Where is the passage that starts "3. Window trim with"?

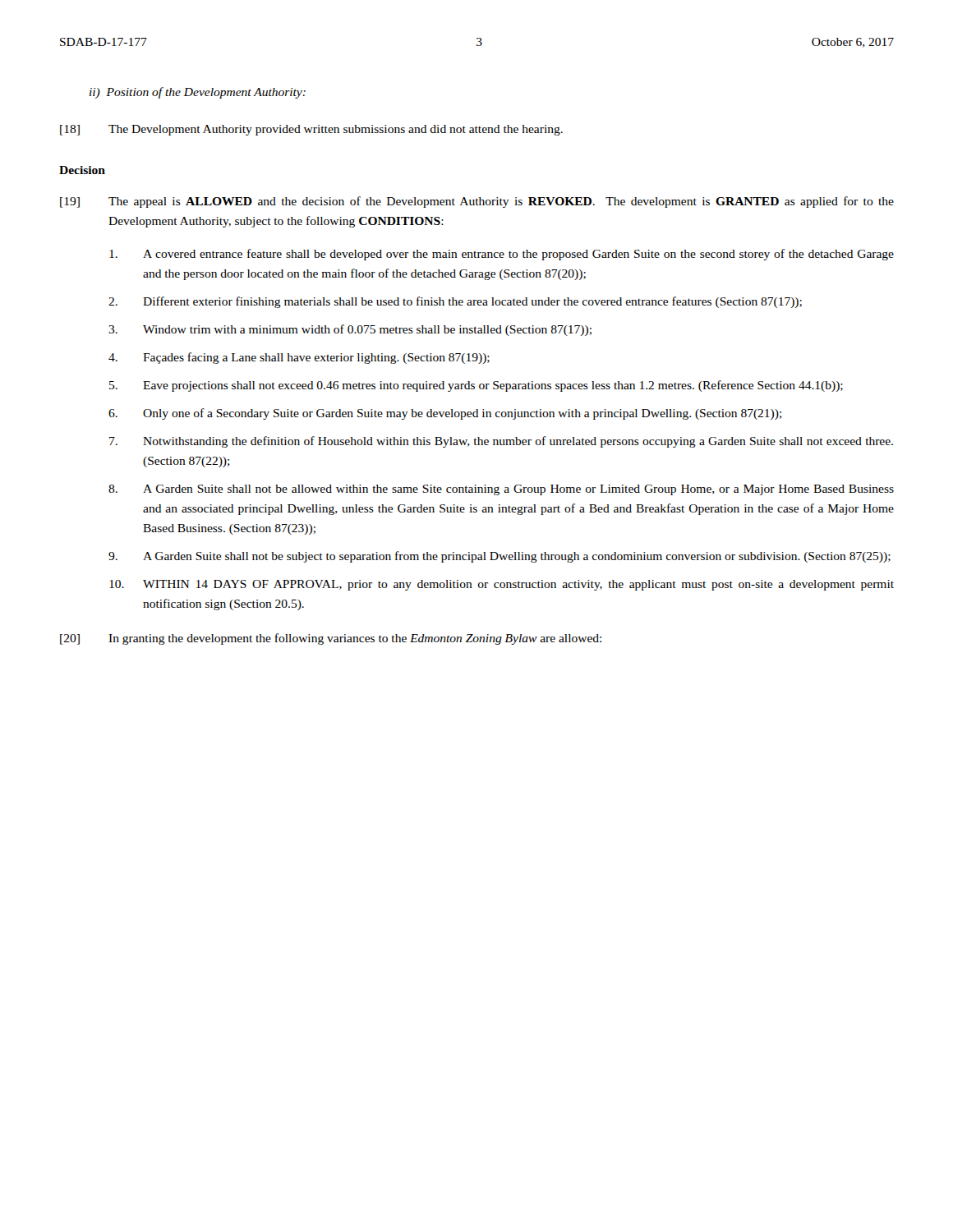pos(501,329)
